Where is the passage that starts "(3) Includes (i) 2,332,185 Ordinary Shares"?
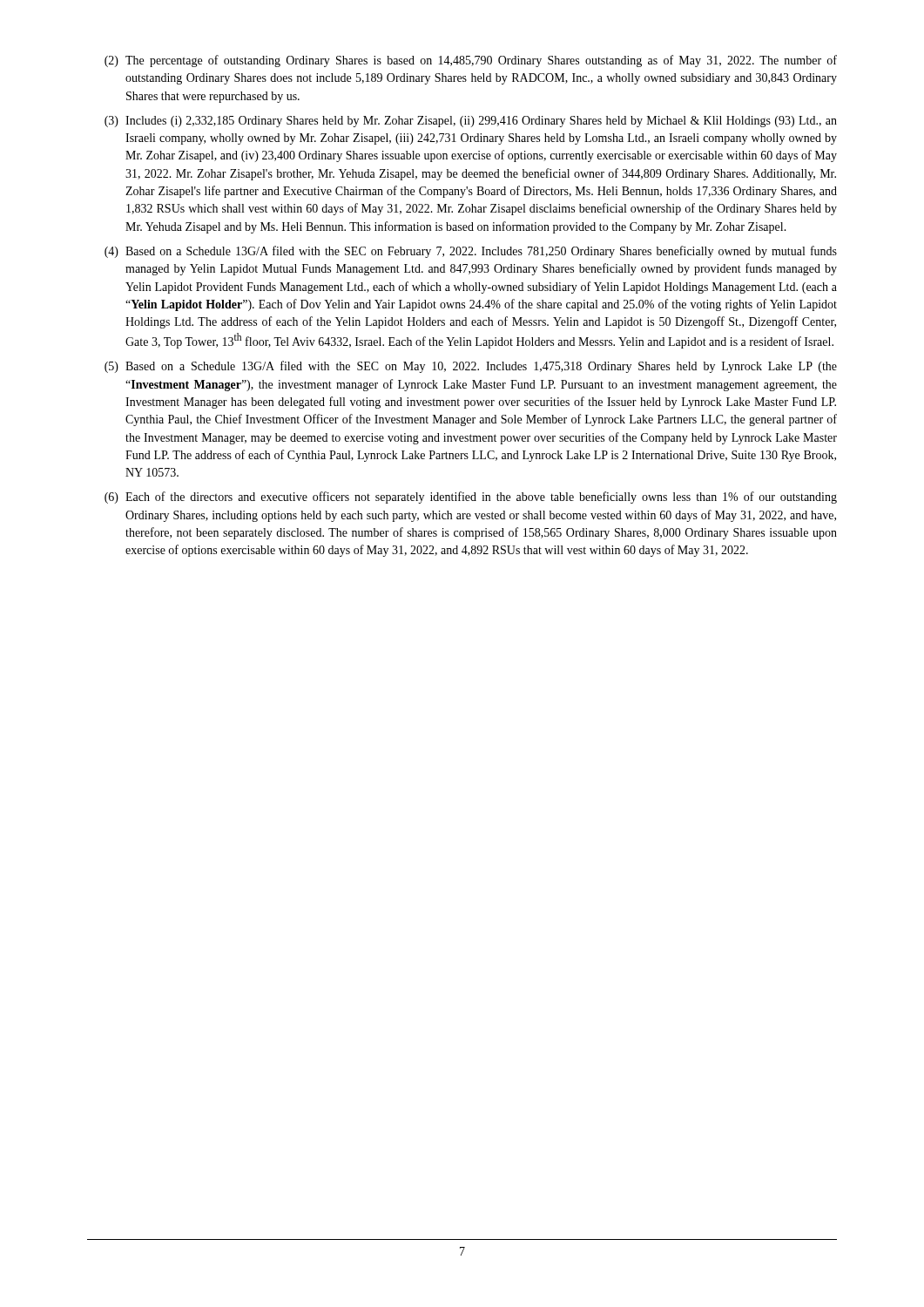924x1307 pixels. pos(462,174)
